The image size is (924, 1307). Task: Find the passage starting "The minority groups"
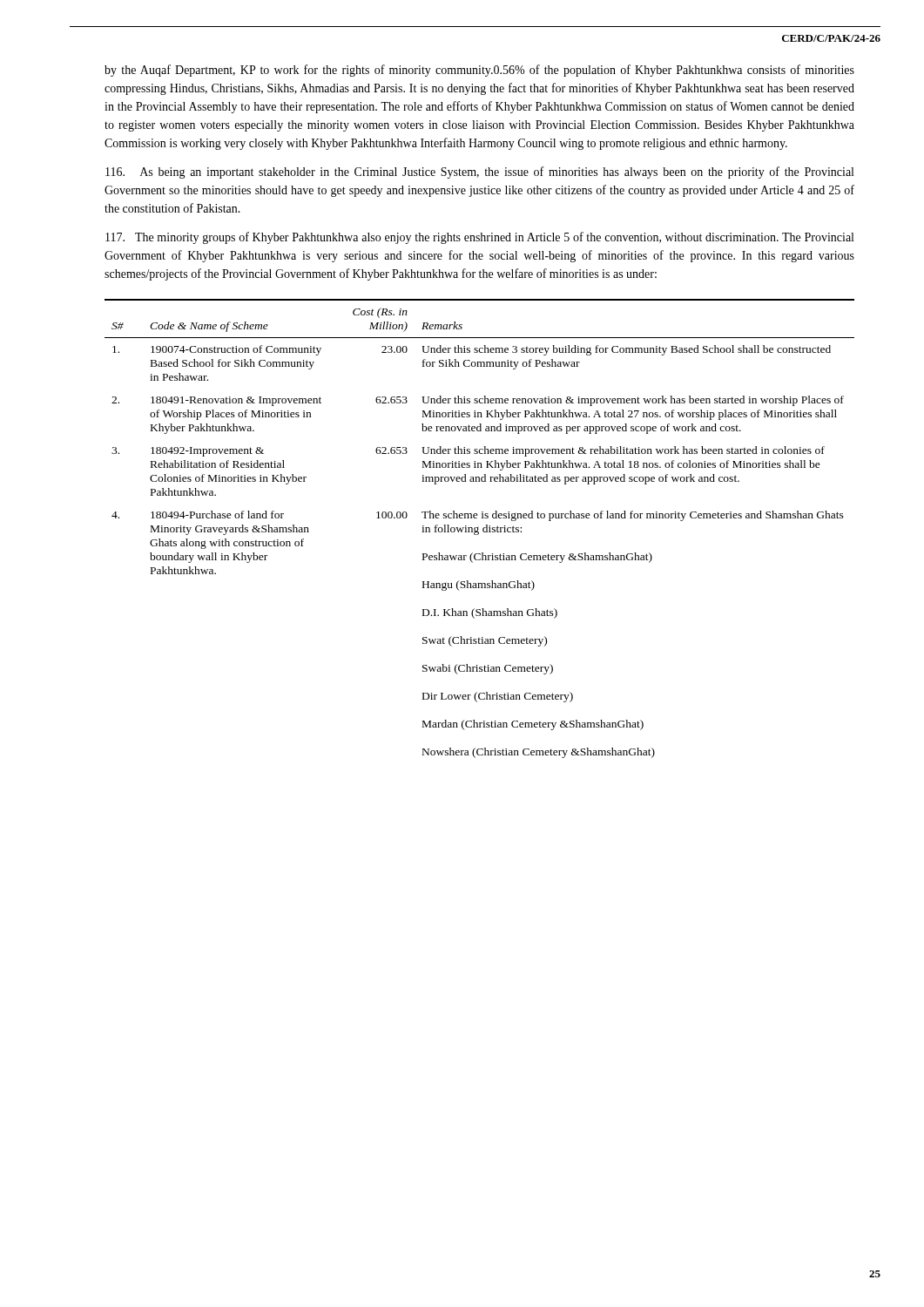(479, 256)
